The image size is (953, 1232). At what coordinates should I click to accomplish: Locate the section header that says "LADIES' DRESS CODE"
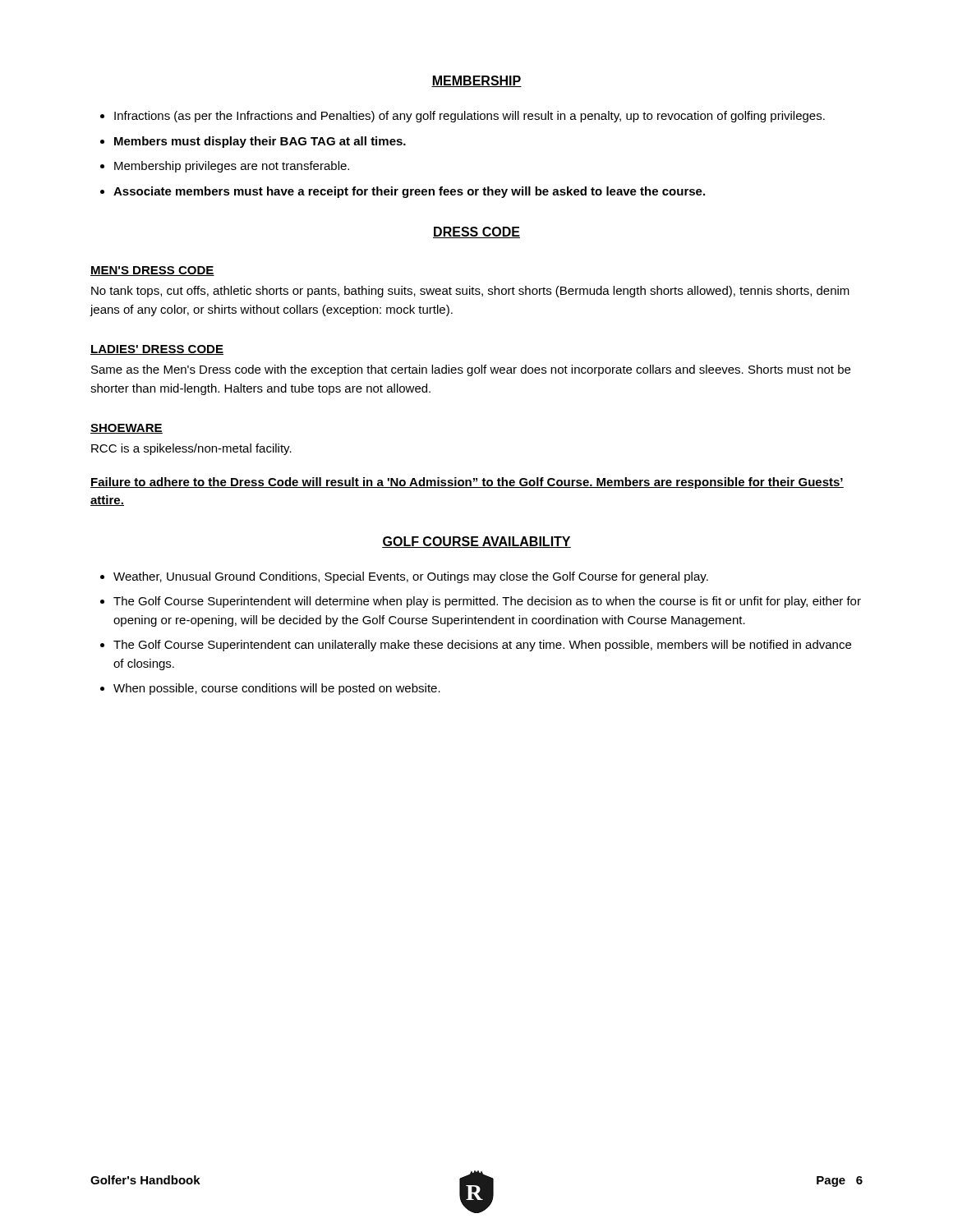pyautogui.click(x=157, y=349)
